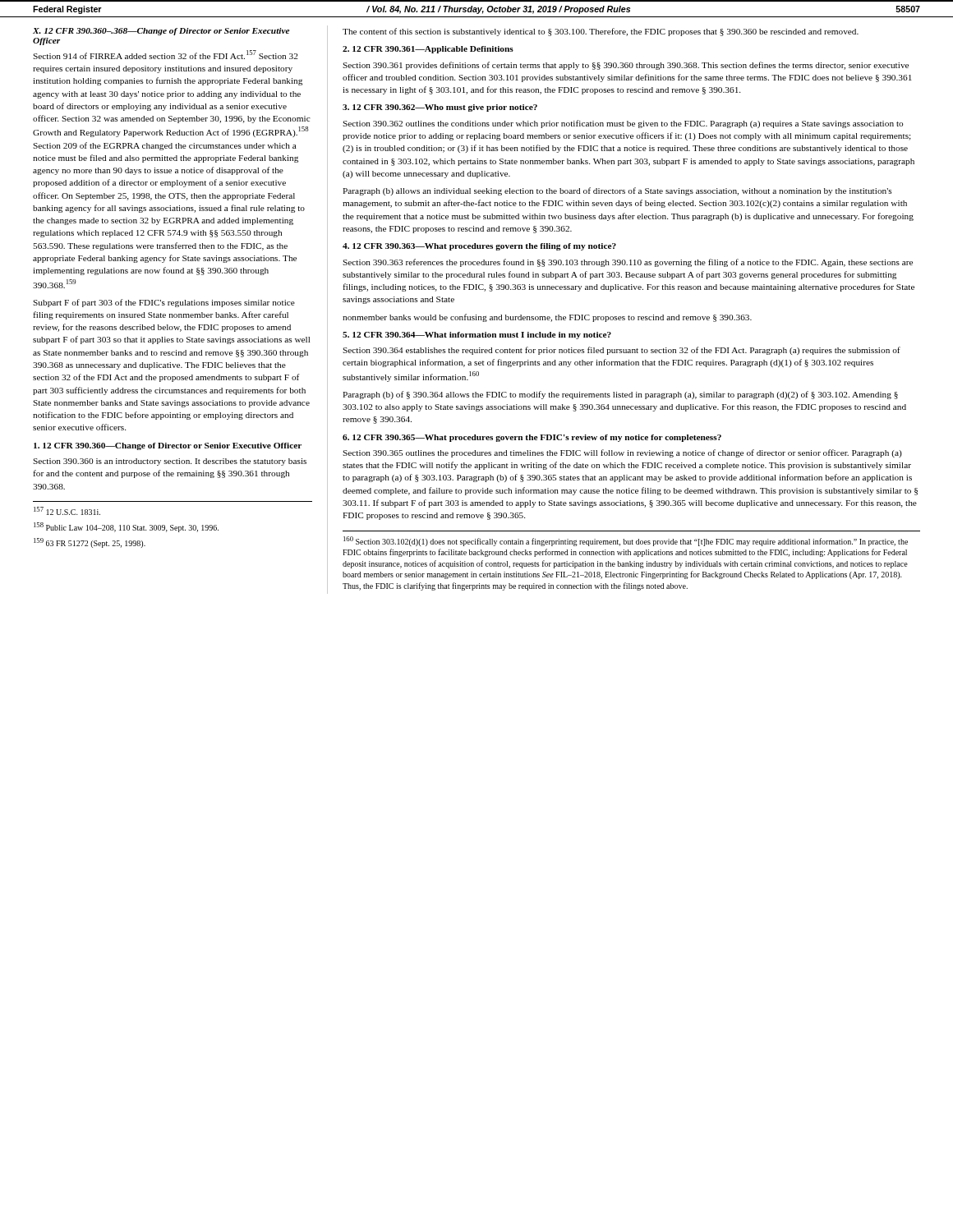The width and height of the screenshot is (953, 1232).
Task: Find the text block containing "Section 390.365 outlines"
Action: point(631,484)
